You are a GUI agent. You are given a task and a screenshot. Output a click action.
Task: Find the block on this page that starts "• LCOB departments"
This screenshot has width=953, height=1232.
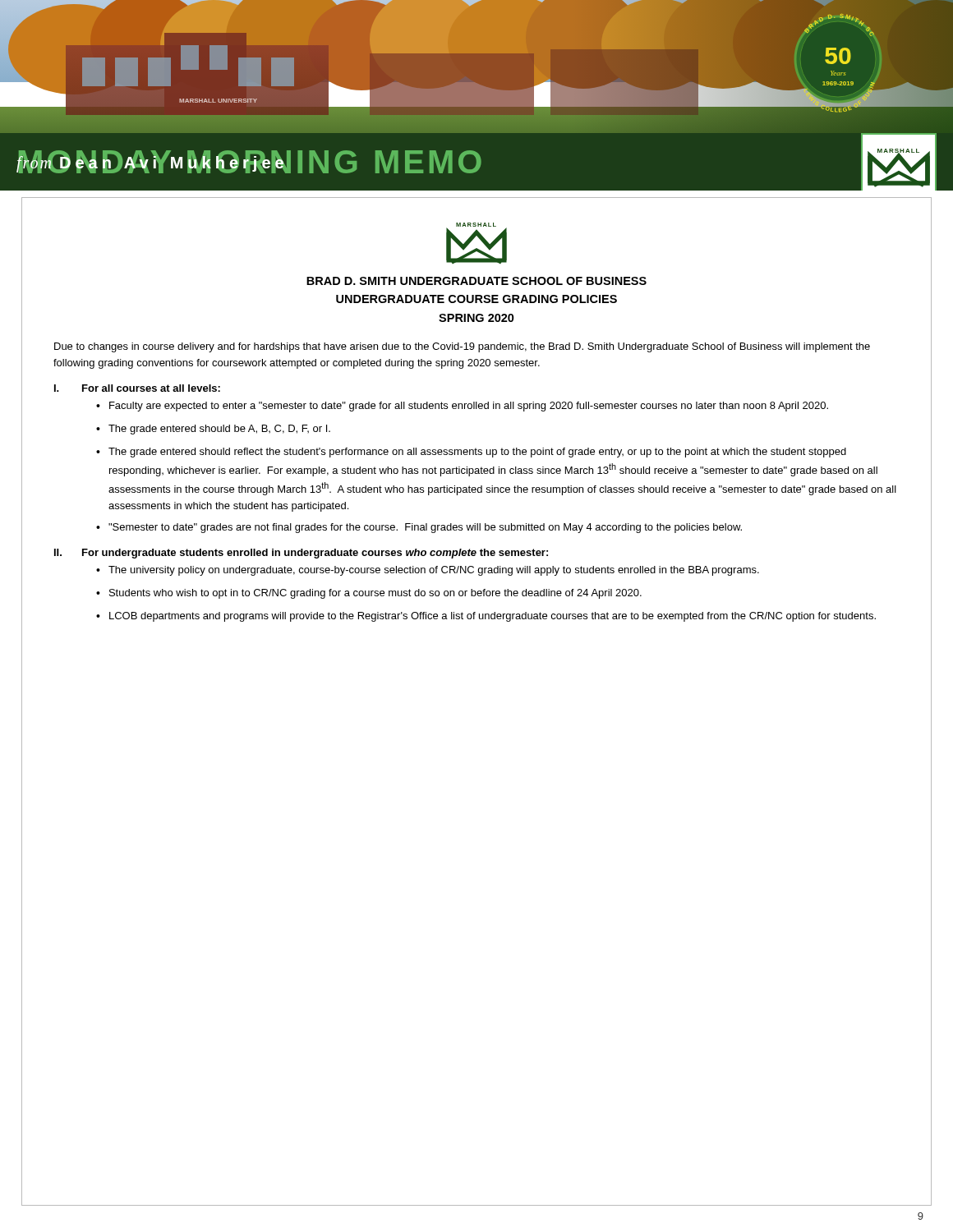486,616
